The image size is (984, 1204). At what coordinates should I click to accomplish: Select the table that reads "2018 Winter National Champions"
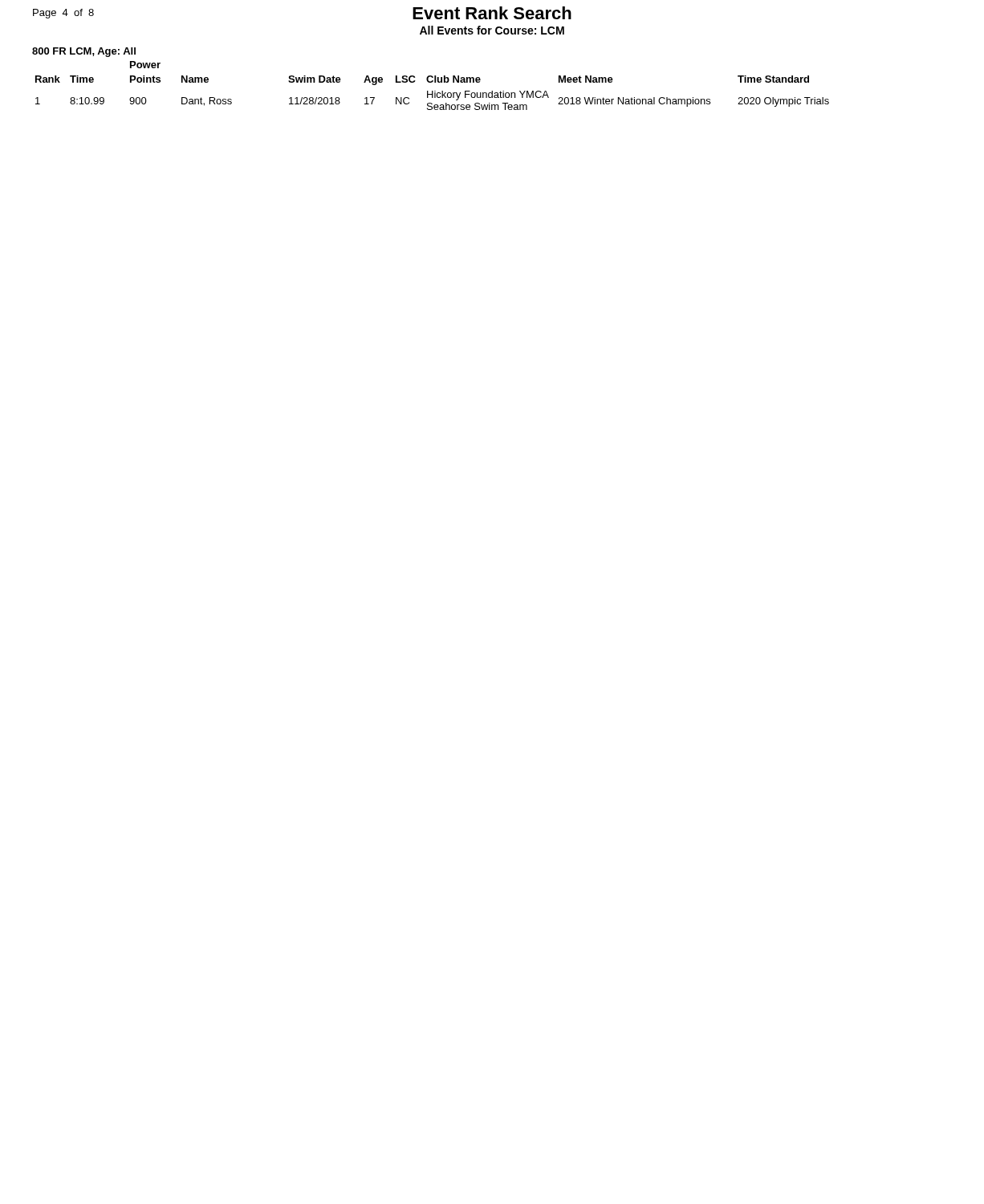(x=498, y=85)
